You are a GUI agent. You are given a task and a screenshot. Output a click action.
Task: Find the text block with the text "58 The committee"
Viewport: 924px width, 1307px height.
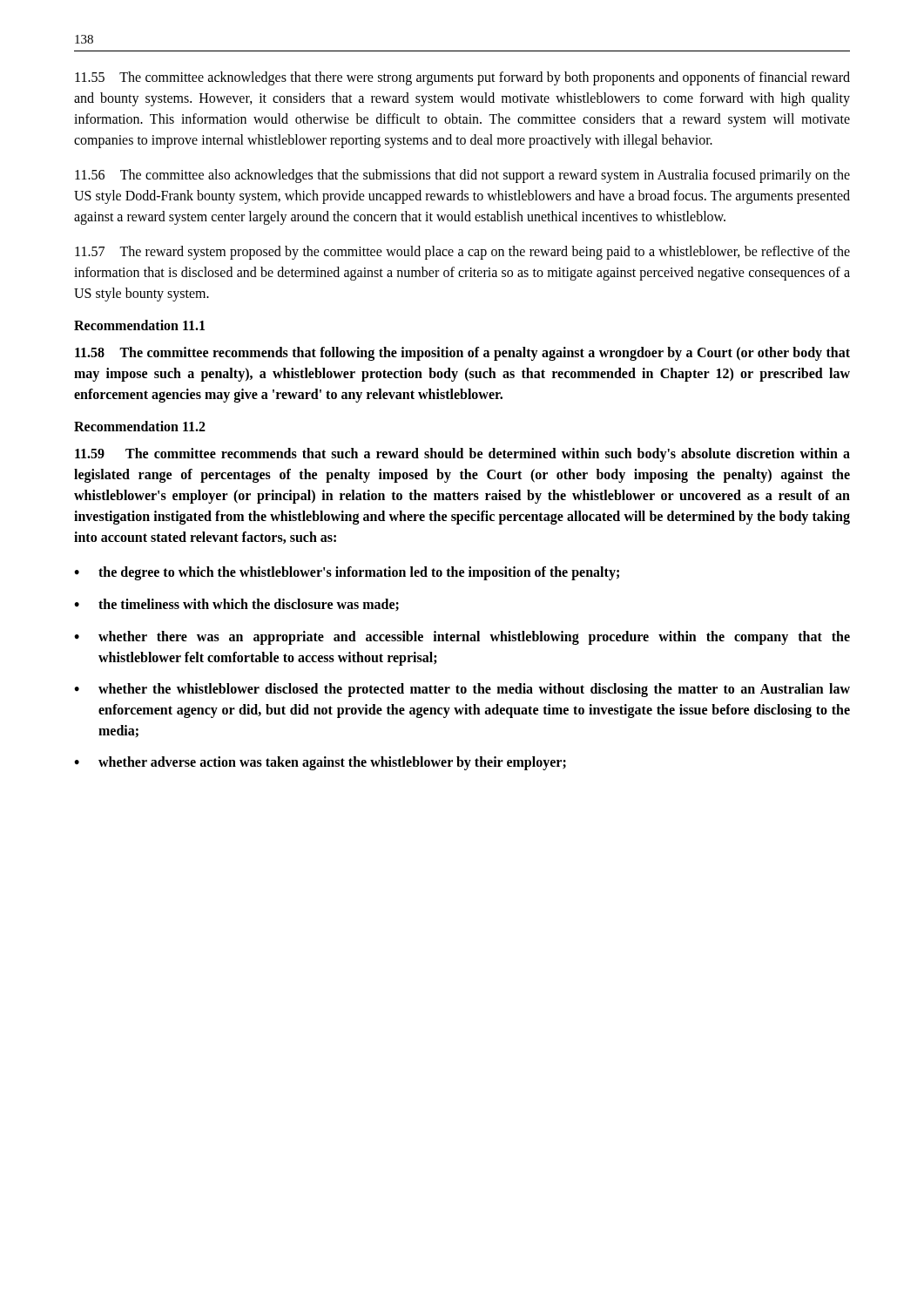click(462, 373)
